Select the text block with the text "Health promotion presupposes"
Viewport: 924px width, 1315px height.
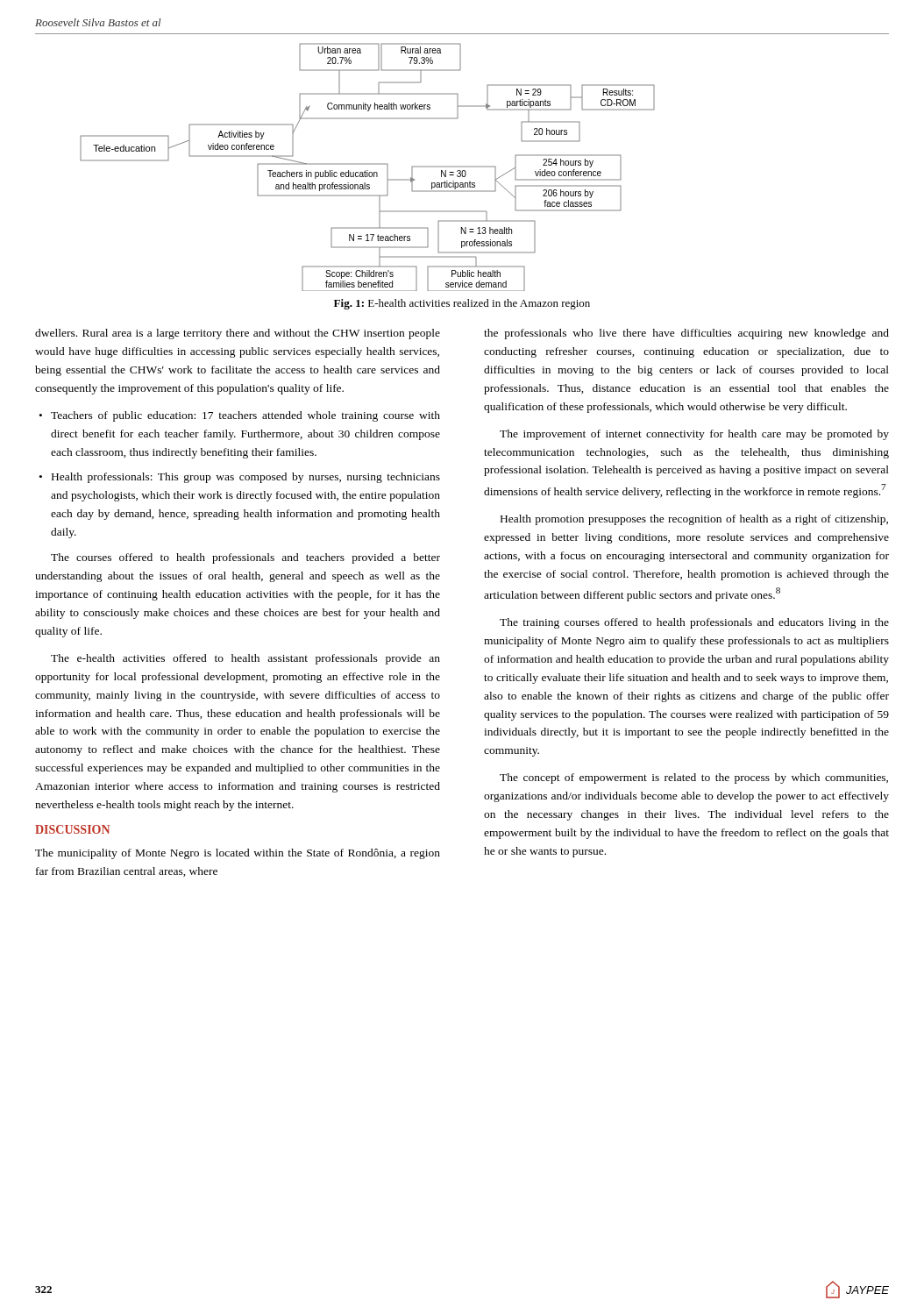tap(686, 557)
